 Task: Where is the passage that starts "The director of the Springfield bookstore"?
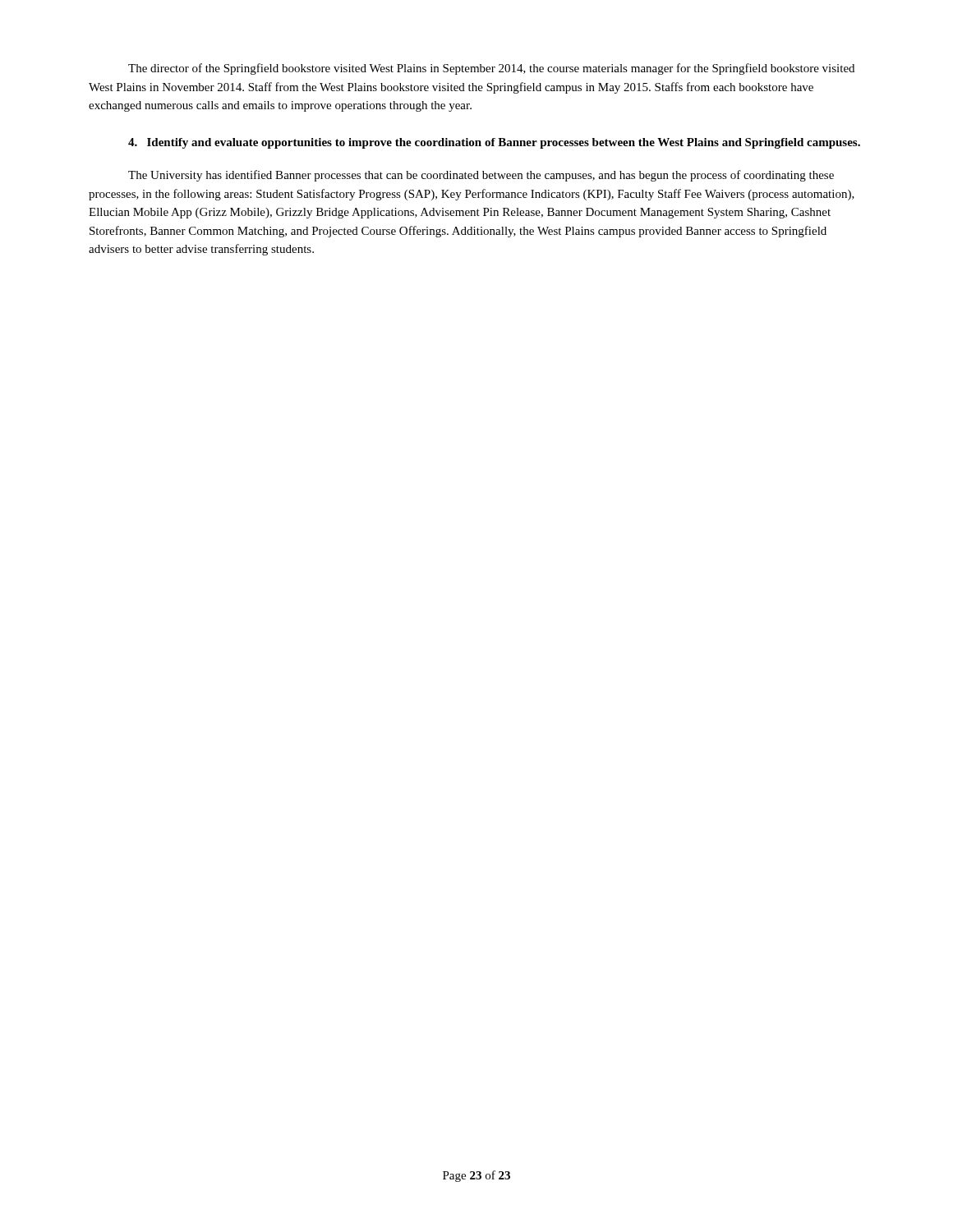point(472,87)
